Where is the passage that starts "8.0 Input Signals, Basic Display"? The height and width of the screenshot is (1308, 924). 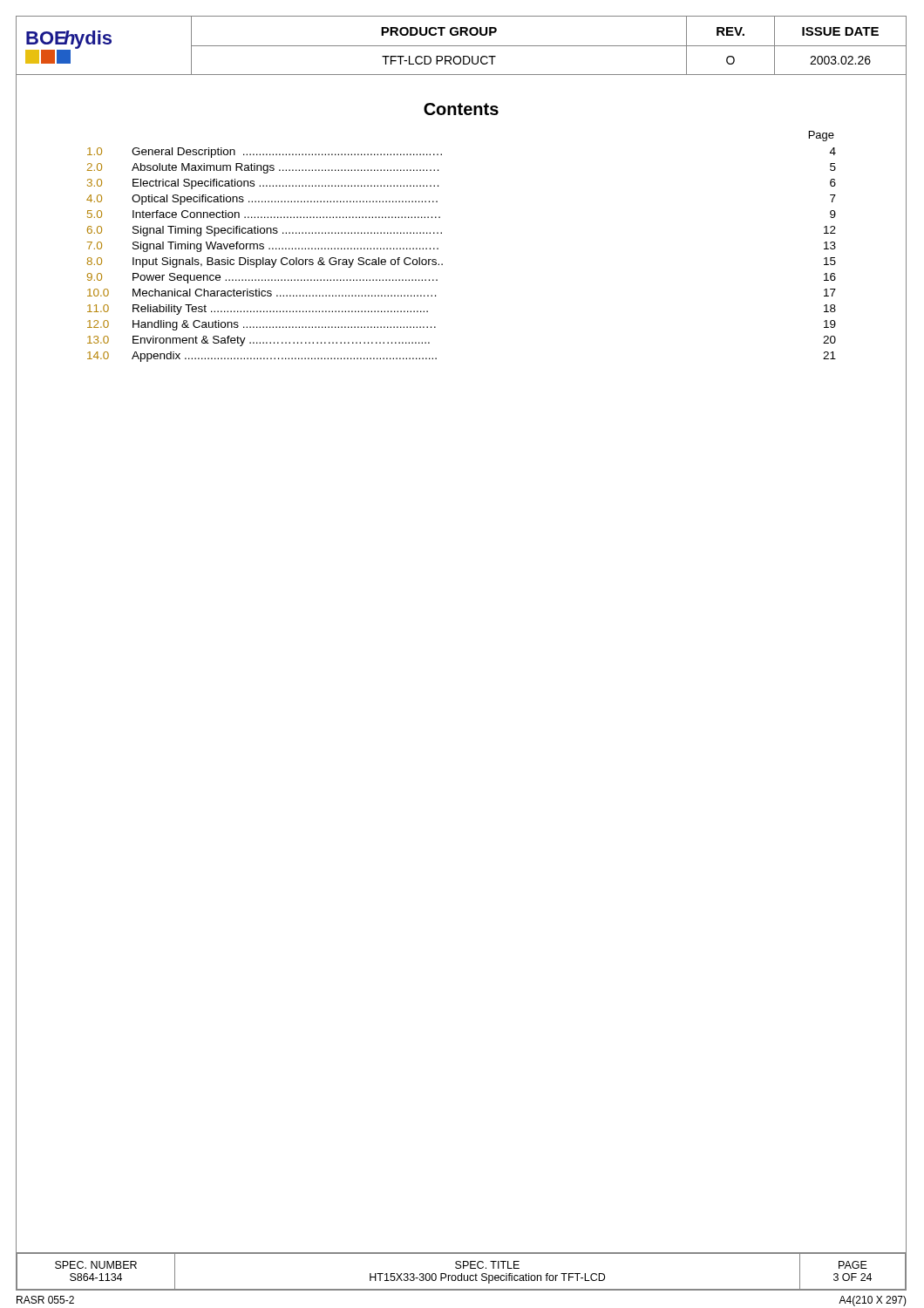pyautogui.click(x=283, y=264)
